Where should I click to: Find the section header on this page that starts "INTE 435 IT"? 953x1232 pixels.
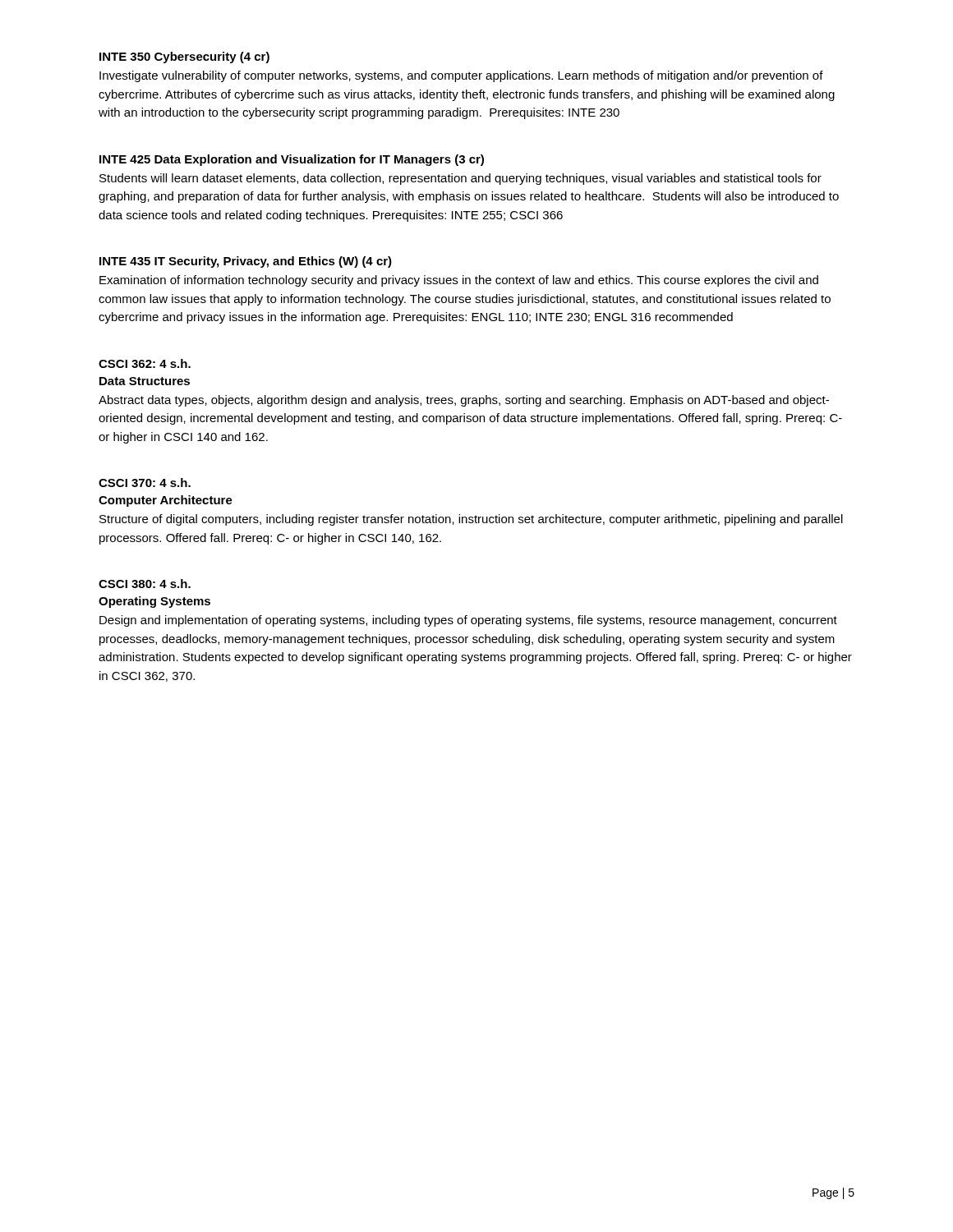pos(245,261)
